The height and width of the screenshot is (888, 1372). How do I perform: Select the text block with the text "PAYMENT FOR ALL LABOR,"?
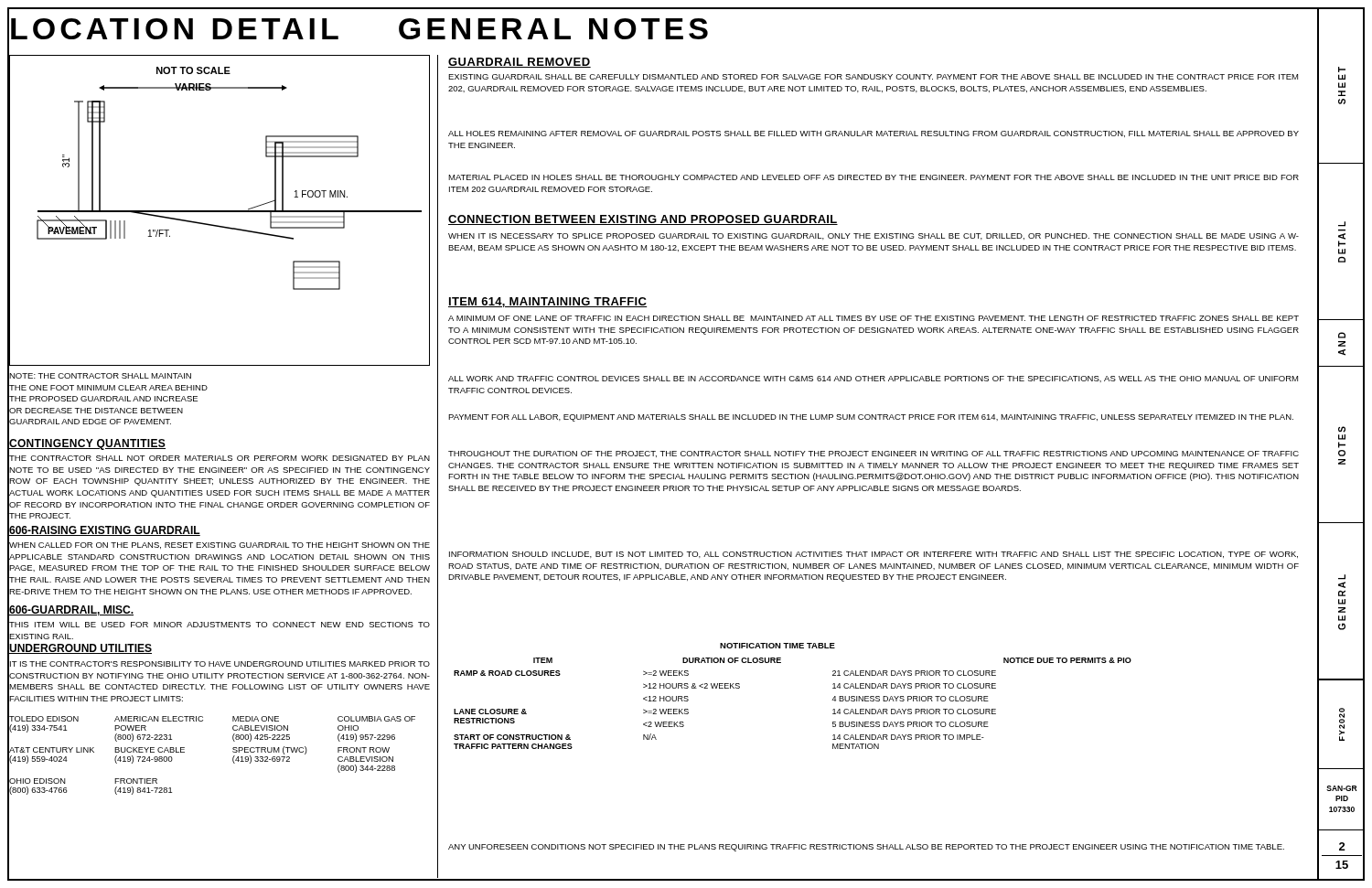pos(871,417)
